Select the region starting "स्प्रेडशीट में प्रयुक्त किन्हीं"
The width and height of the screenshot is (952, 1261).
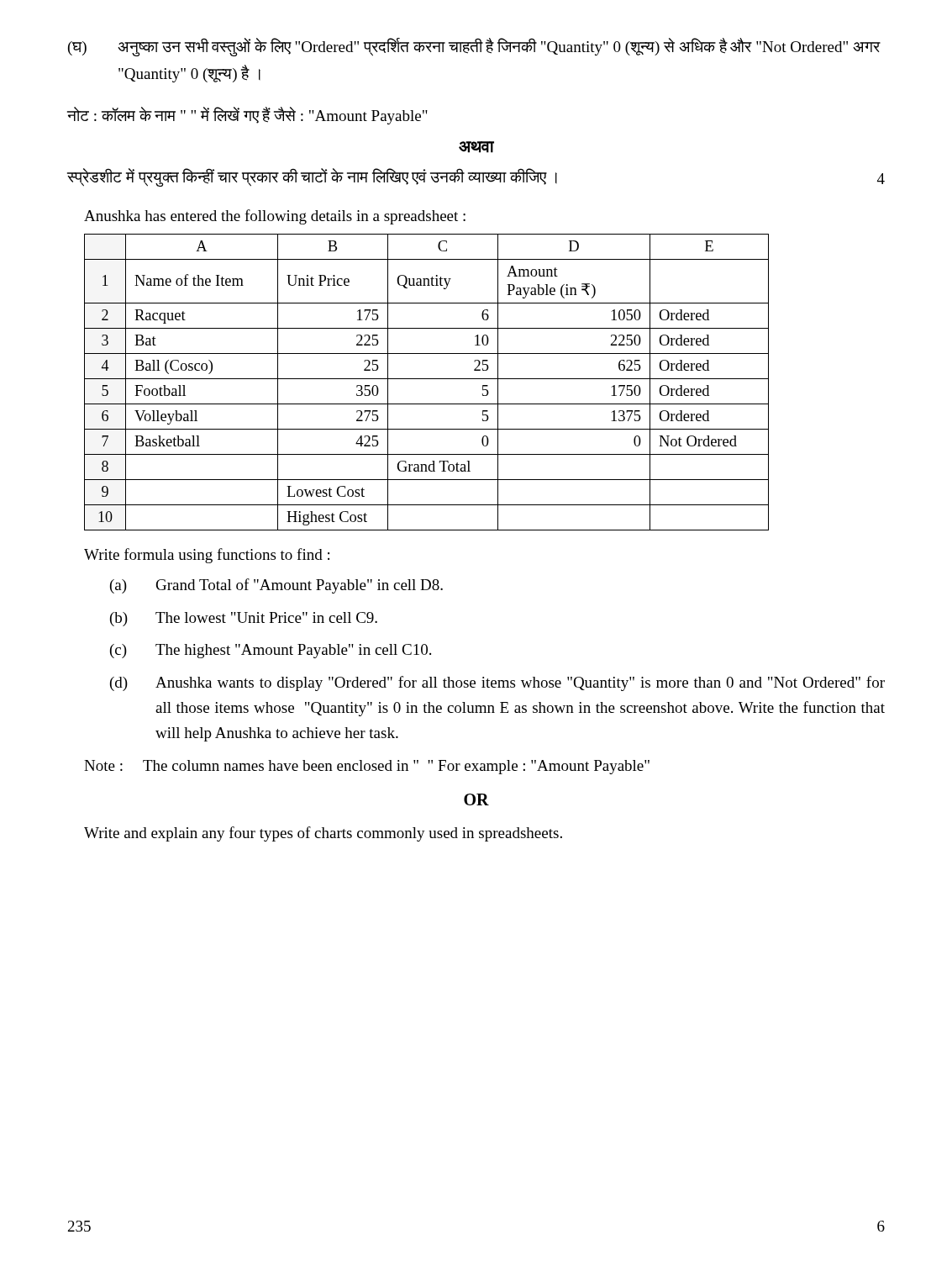(476, 178)
